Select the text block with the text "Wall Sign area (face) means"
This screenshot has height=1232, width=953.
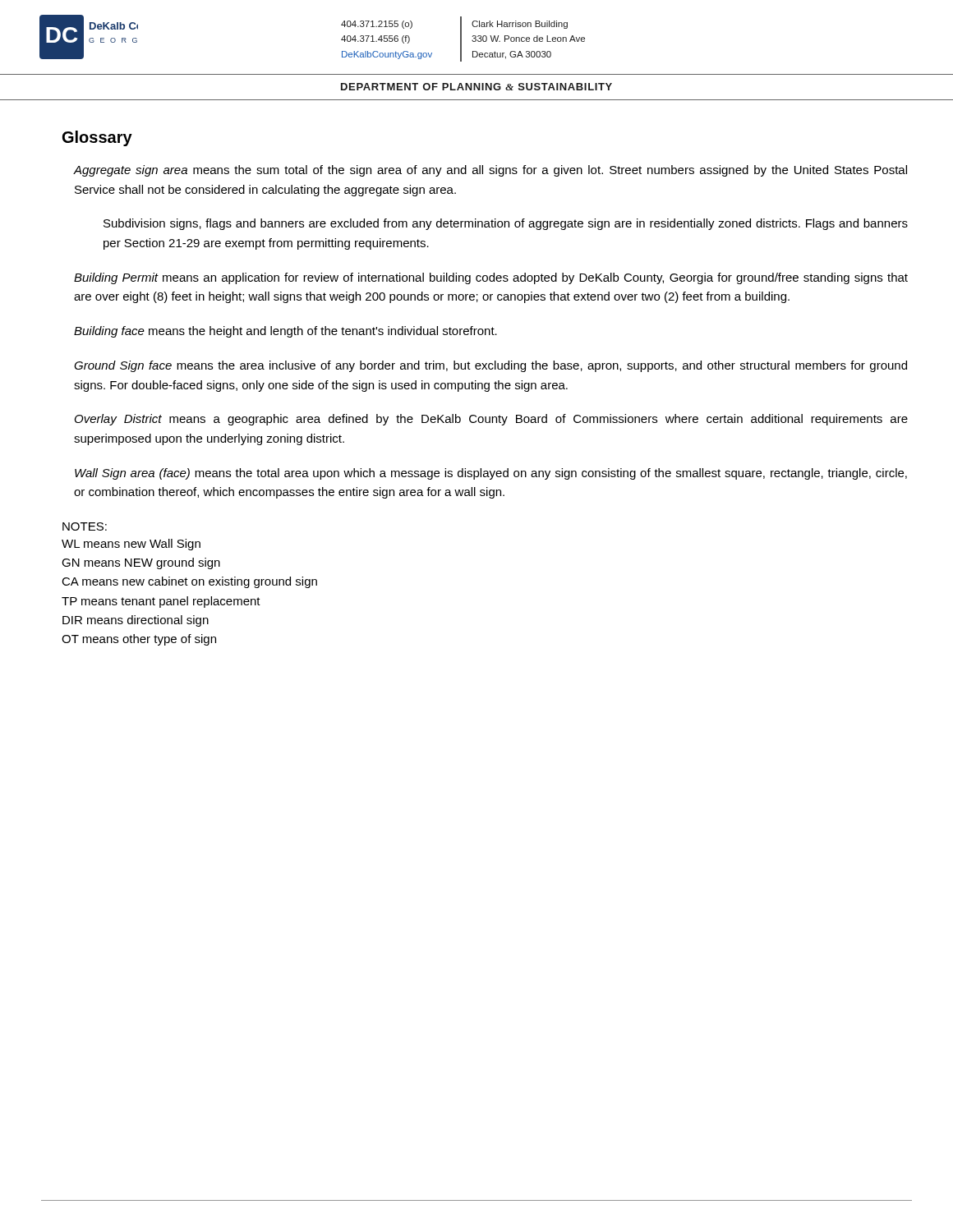tap(491, 482)
